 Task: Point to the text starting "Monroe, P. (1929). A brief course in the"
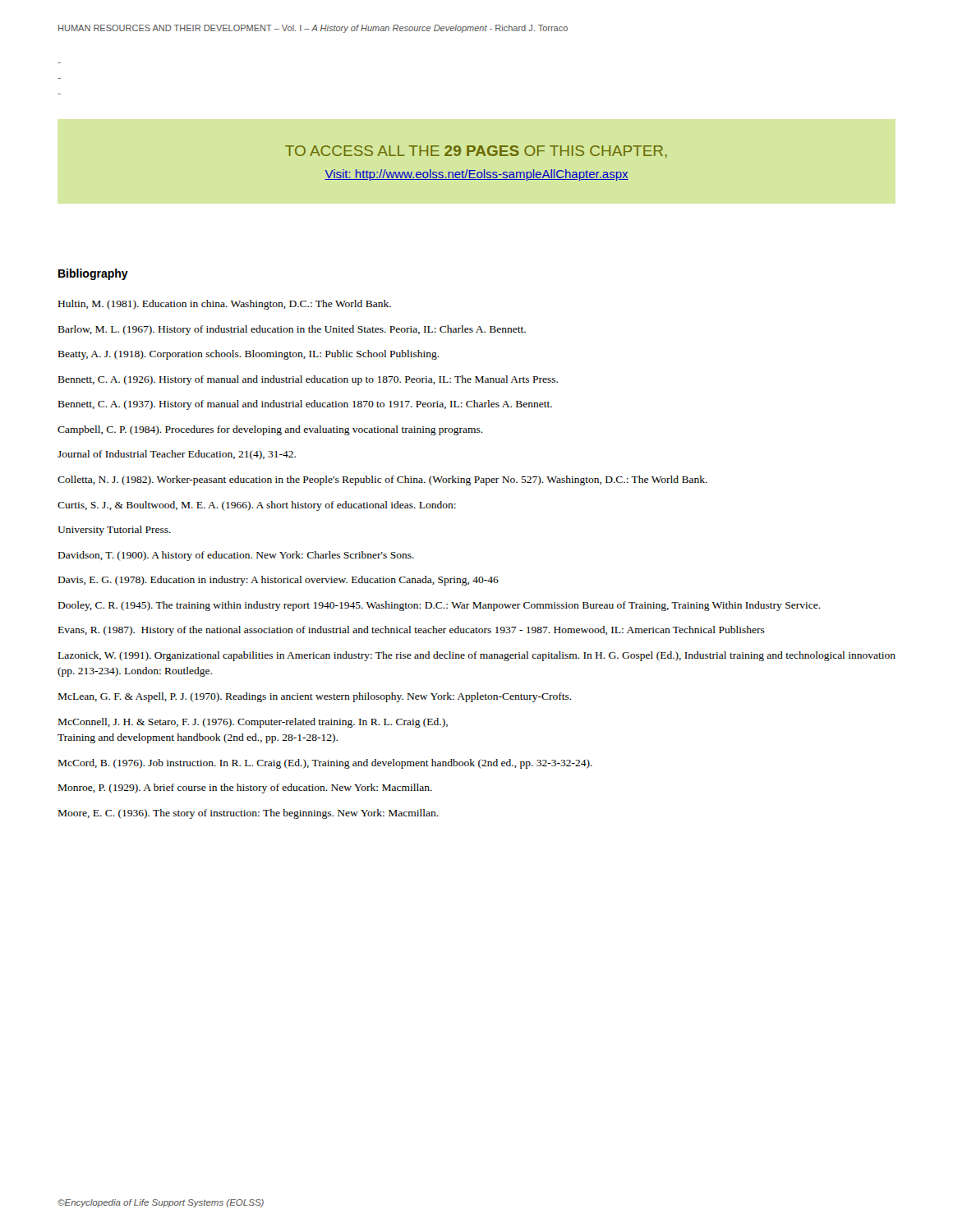245,787
